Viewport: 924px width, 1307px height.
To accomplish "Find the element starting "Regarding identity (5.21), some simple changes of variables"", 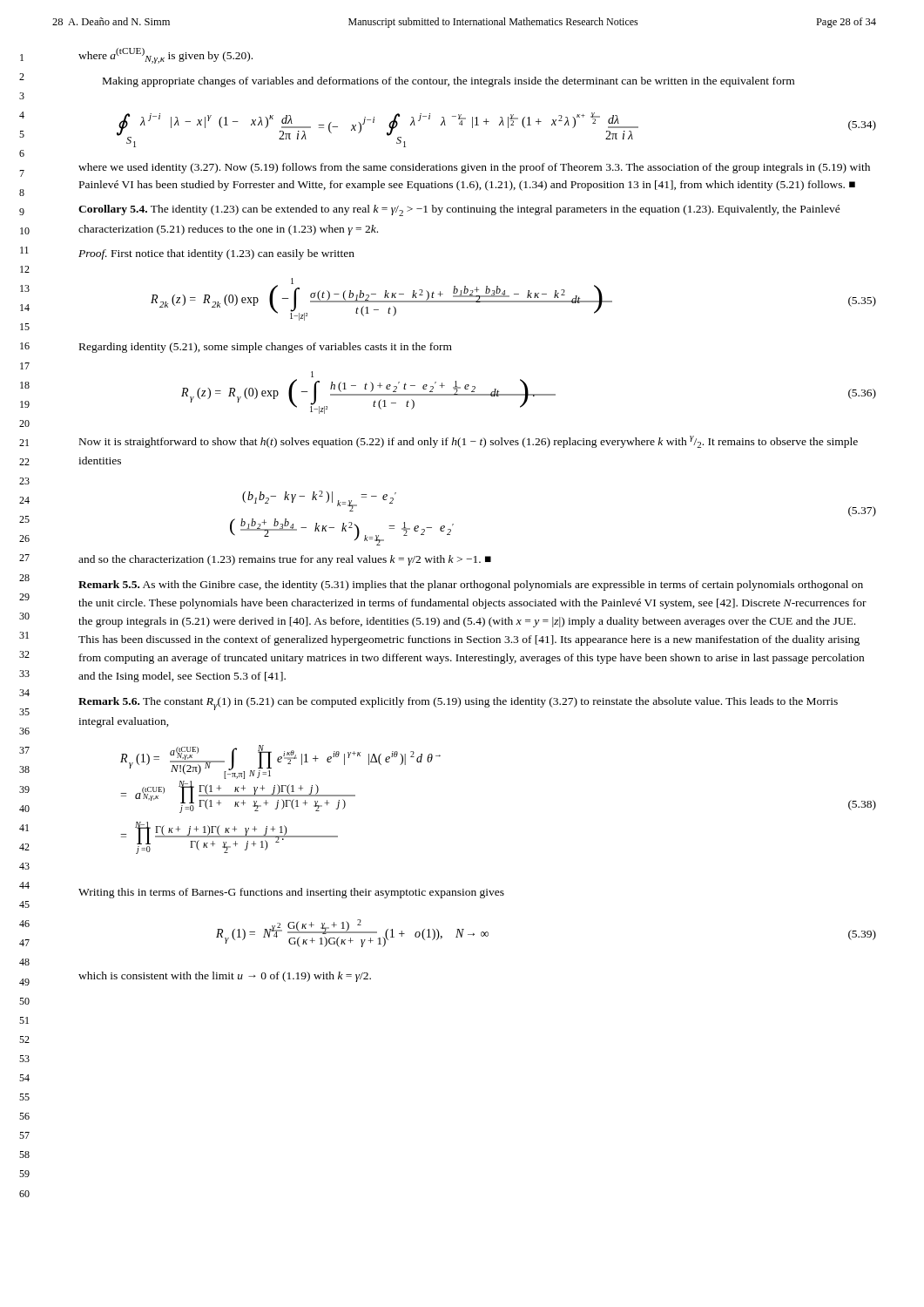I will coord(265,346).
